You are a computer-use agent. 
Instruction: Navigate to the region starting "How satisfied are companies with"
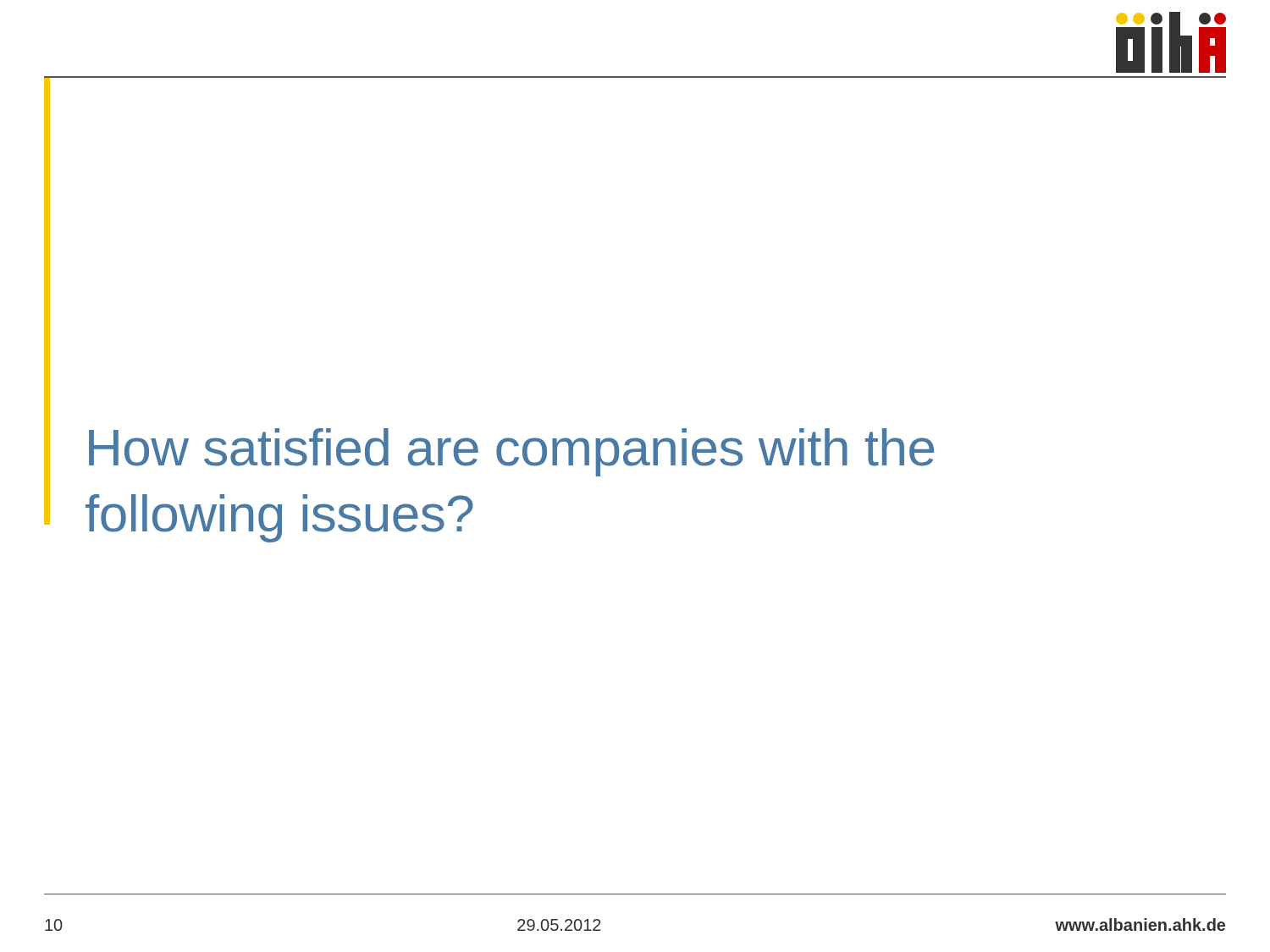coord(635,480)
